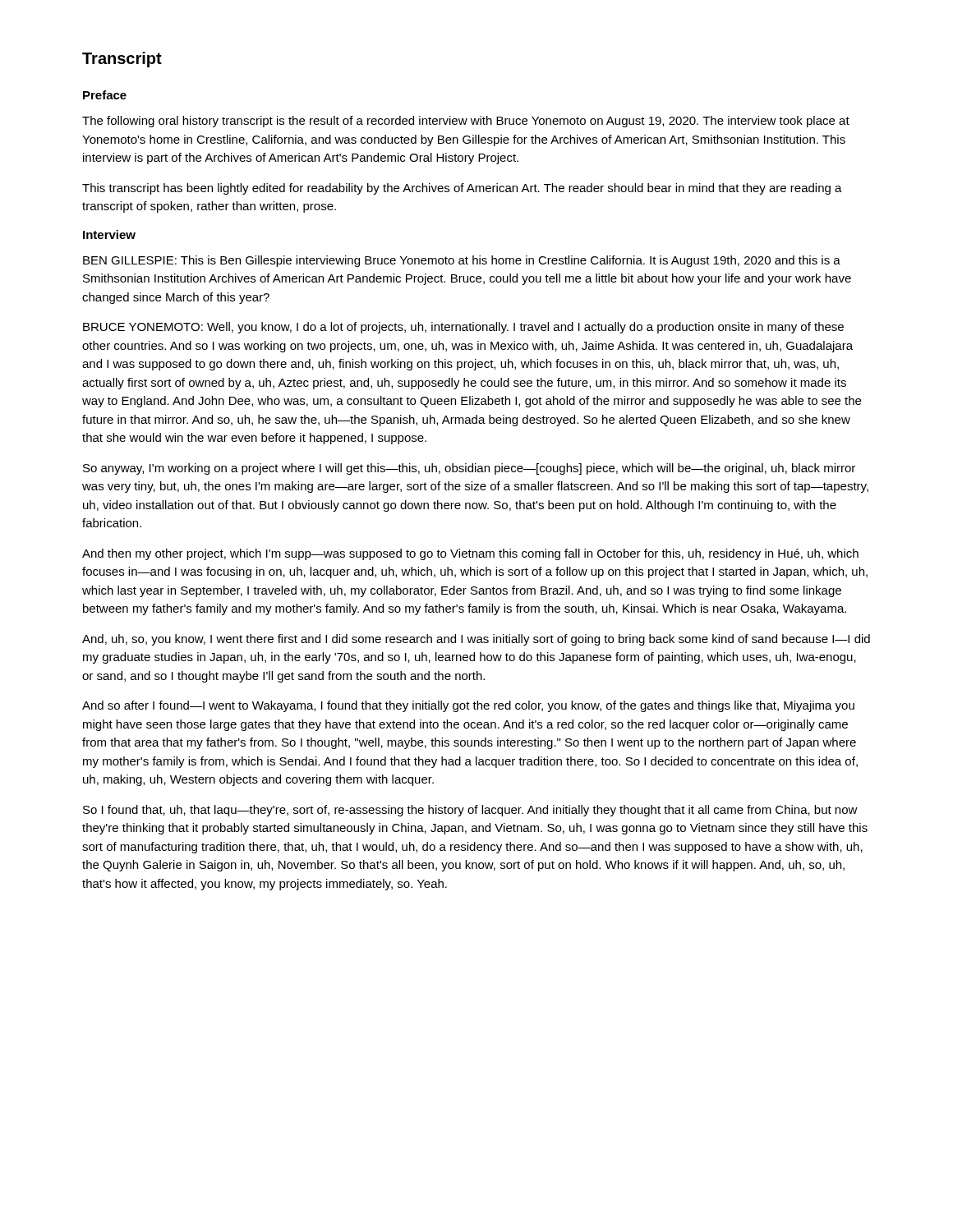The image size is (953, 1232).
Task: Find the element starting "And then my other"
Action: click(476, 581)
